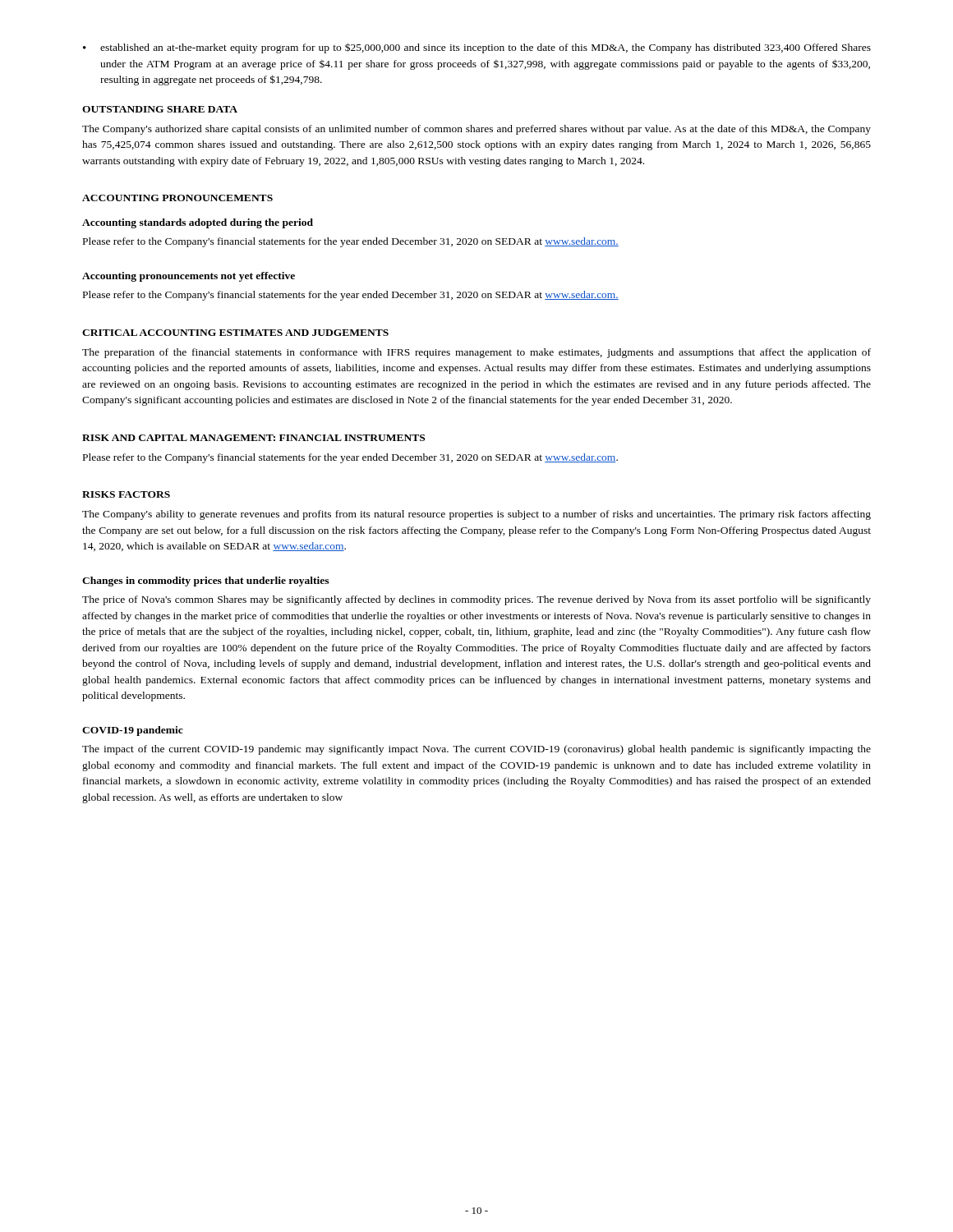Navigate to the text starting "OUTSTANDING SHARE DATA"
This screenshot has height=1232, width=953.
pyautogui.click(x=160, y=109)
